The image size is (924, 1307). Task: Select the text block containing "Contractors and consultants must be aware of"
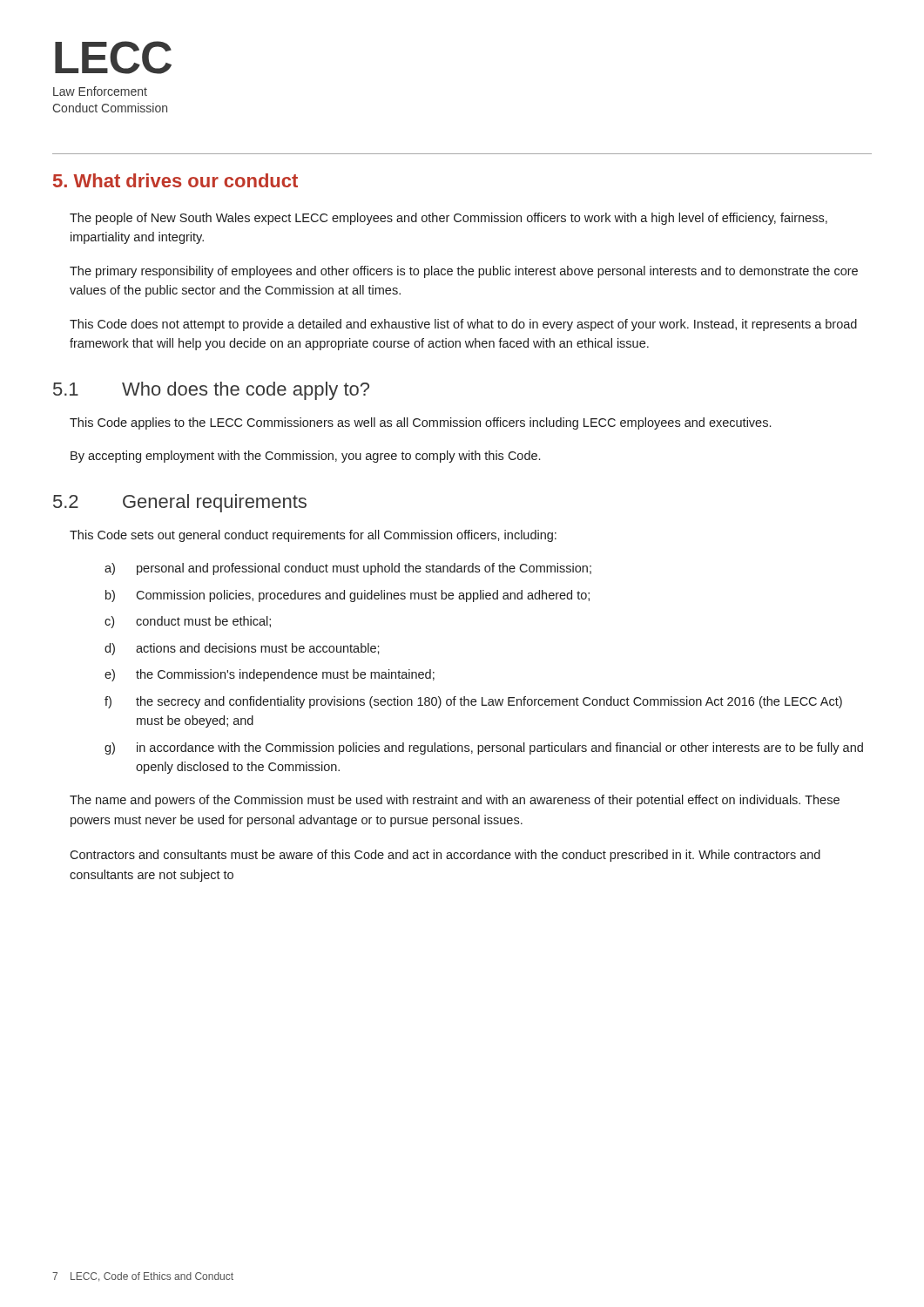tap(462, 865)
